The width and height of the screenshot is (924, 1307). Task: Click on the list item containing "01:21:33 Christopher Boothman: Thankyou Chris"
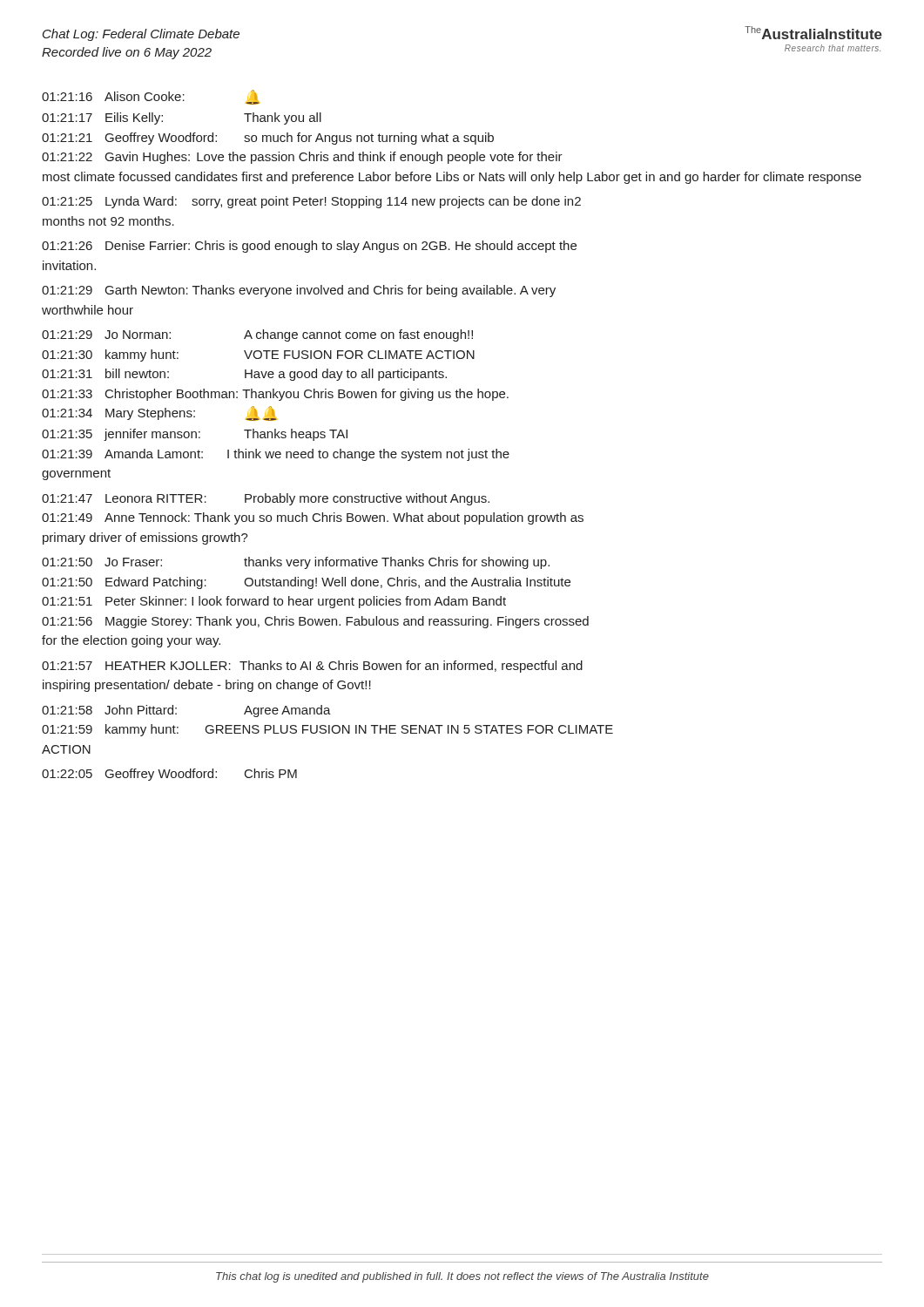462,394
